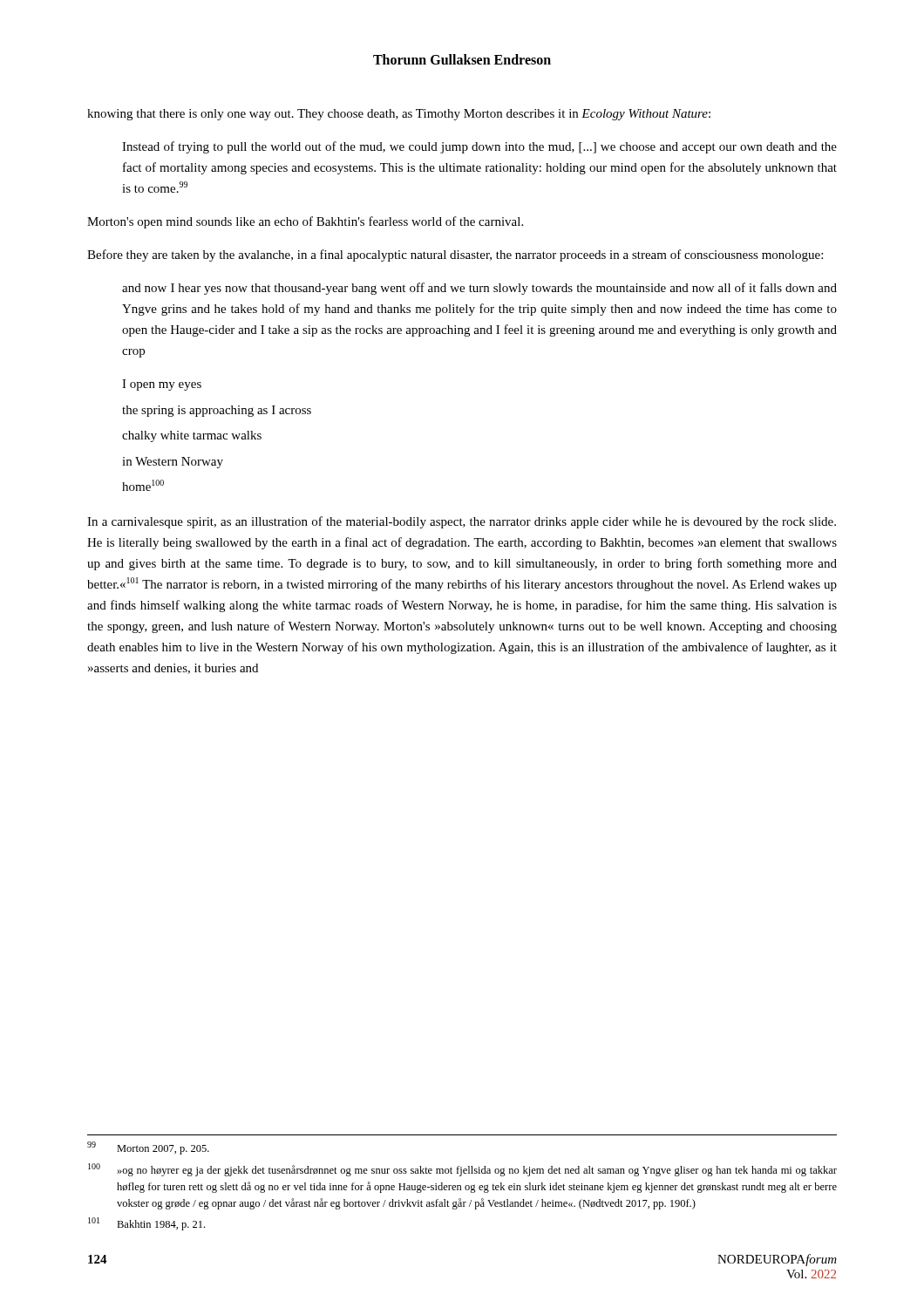Select the element starting "the spring is approaching as I across"
The height and width of the screenshot is (1308, 924).
tap(217, 409)
